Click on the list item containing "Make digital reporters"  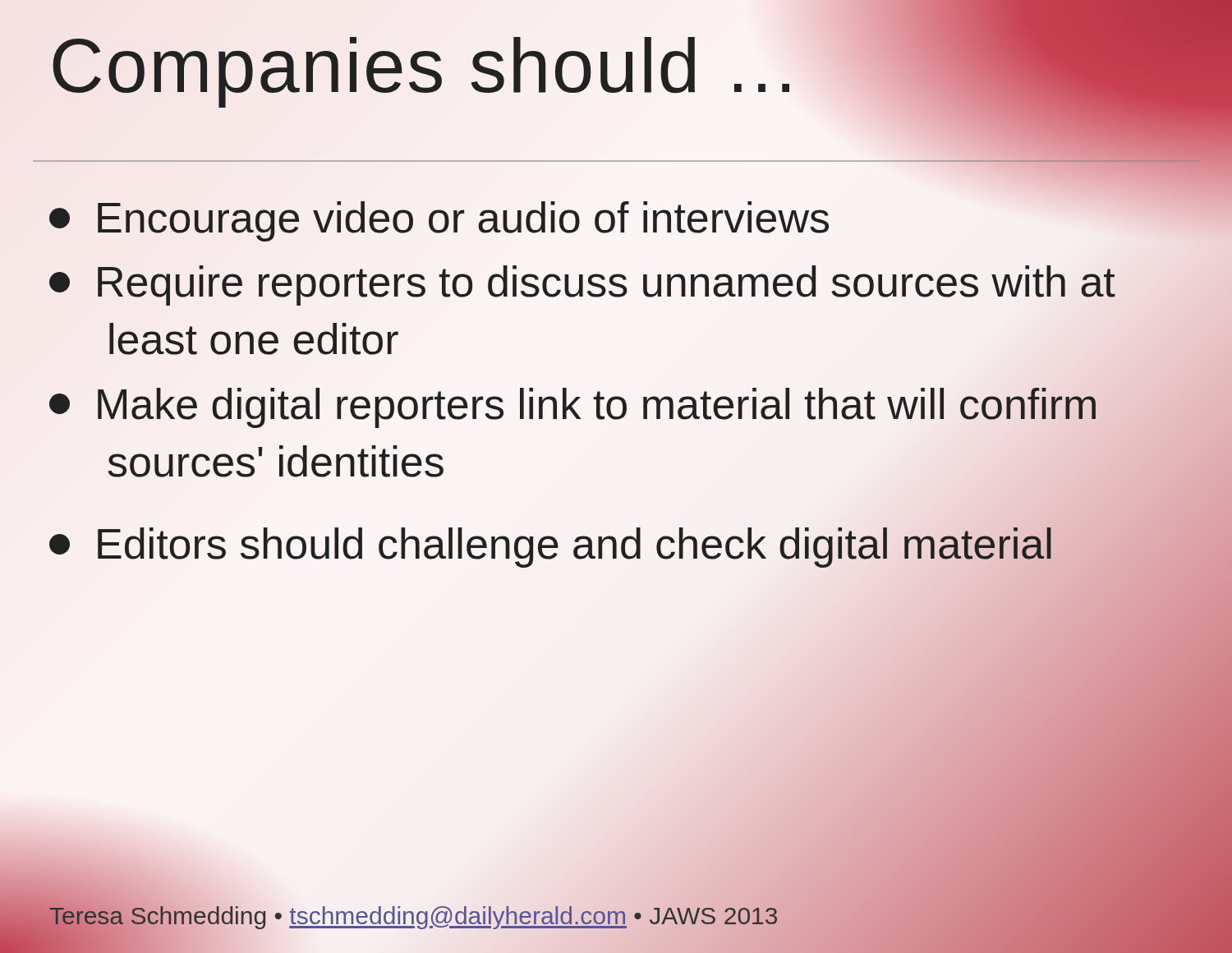click(608, 433)
